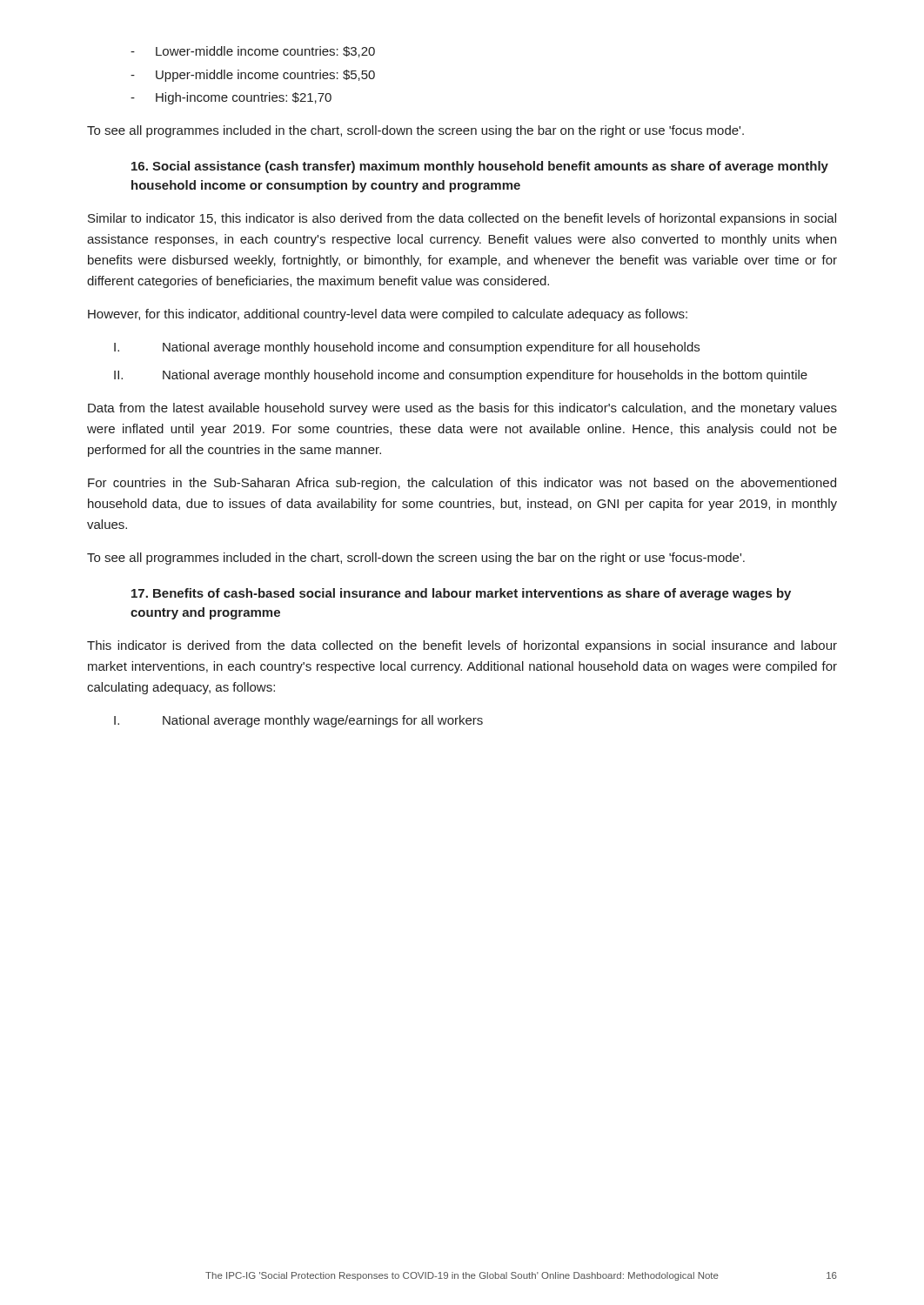
Task: Locate the text block containing "Similar to indicator 15, this indicator is also"
Action: [x=462, y=249]
